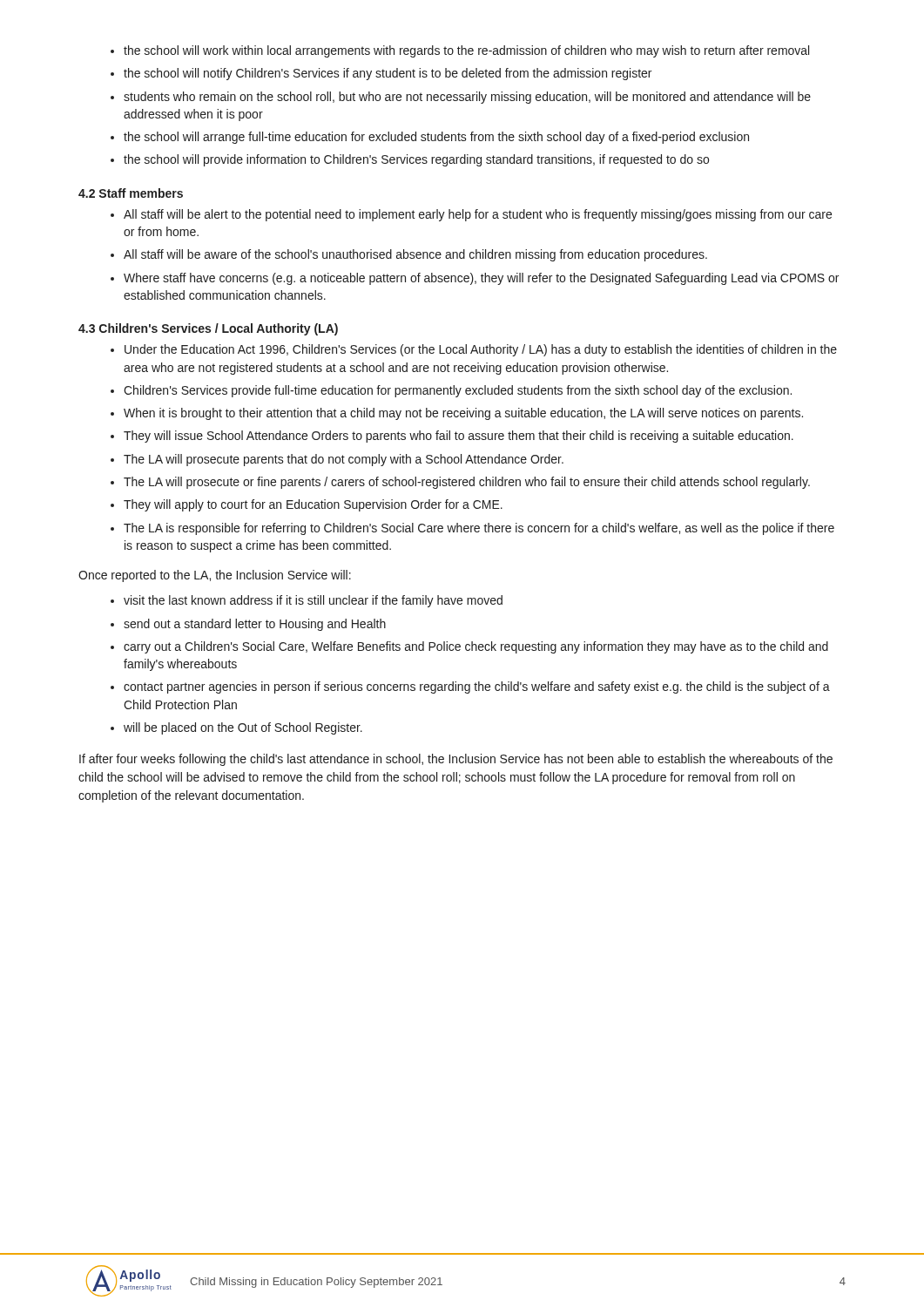Find the list item that says "All staff will be alert to"
924x1307 pixels.
(475, 255)
